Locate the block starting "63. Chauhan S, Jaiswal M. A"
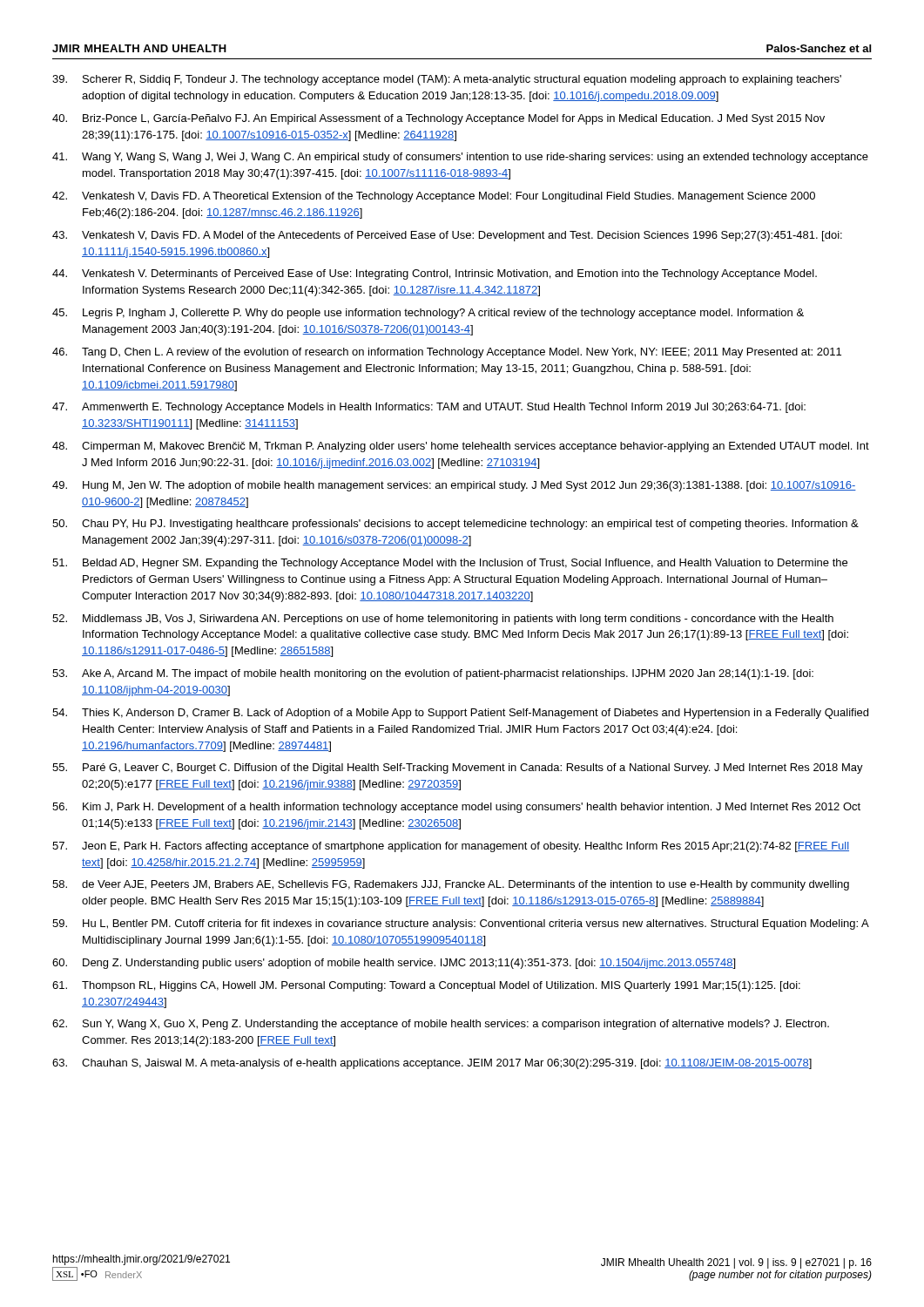The image size is (924, 1307). (x=462, y=1063)
